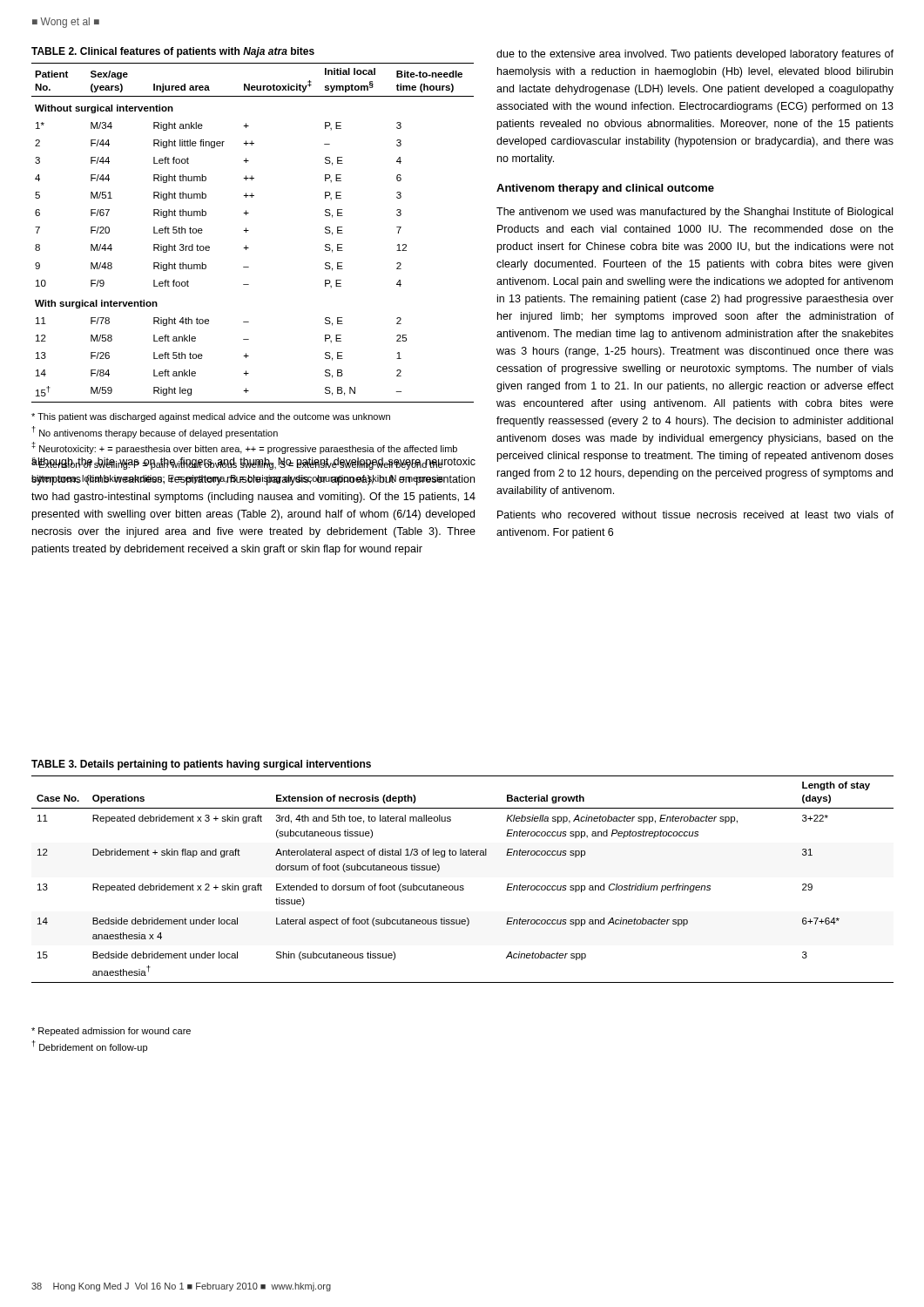
Task: Select the caption that reads "TABLE 2. Clinical features of patients"
Action: coord(173,51)
